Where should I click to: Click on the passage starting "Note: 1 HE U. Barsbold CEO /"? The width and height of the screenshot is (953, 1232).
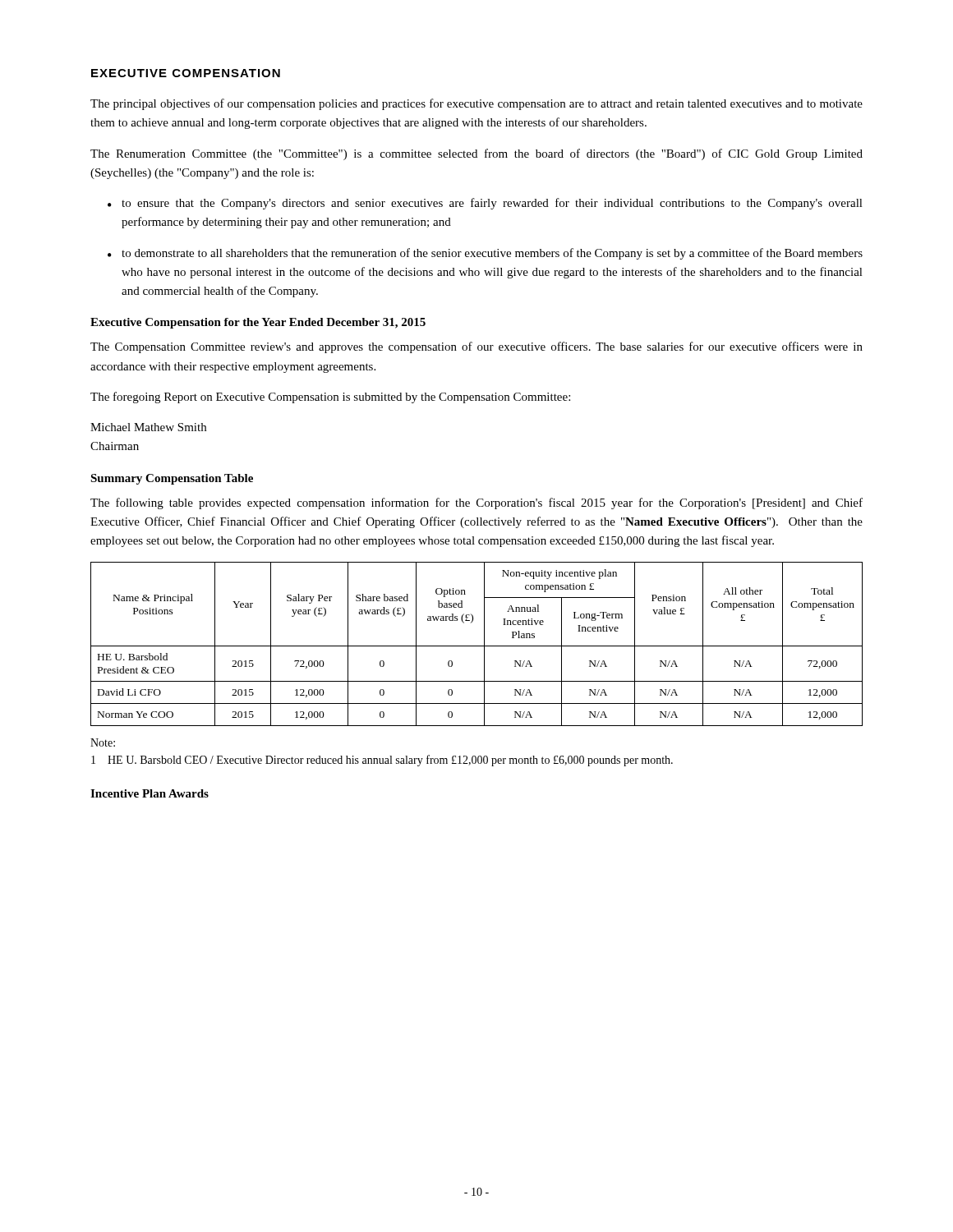pos(382,752)
